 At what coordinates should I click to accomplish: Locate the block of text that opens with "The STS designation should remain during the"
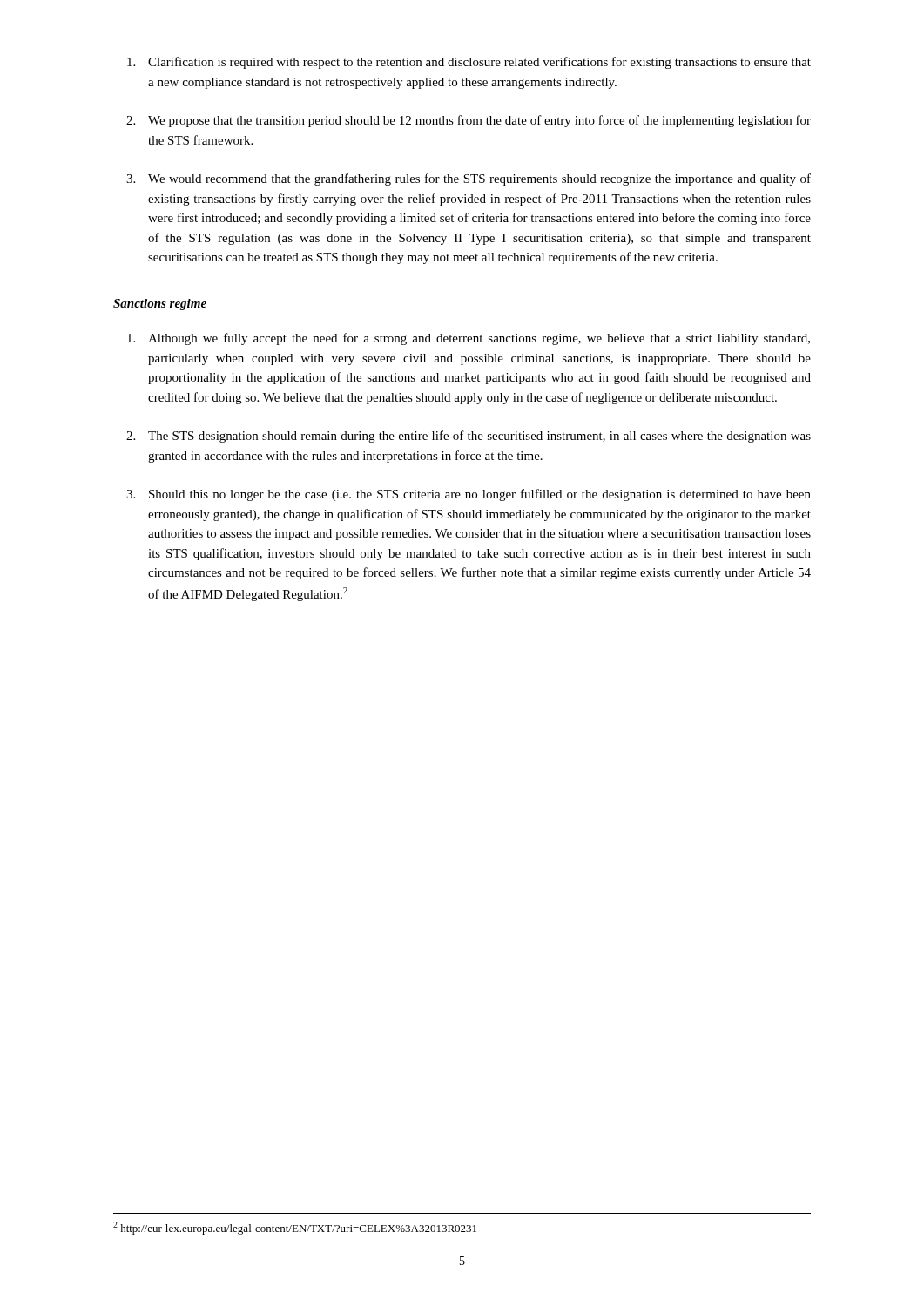coord(475,446)
